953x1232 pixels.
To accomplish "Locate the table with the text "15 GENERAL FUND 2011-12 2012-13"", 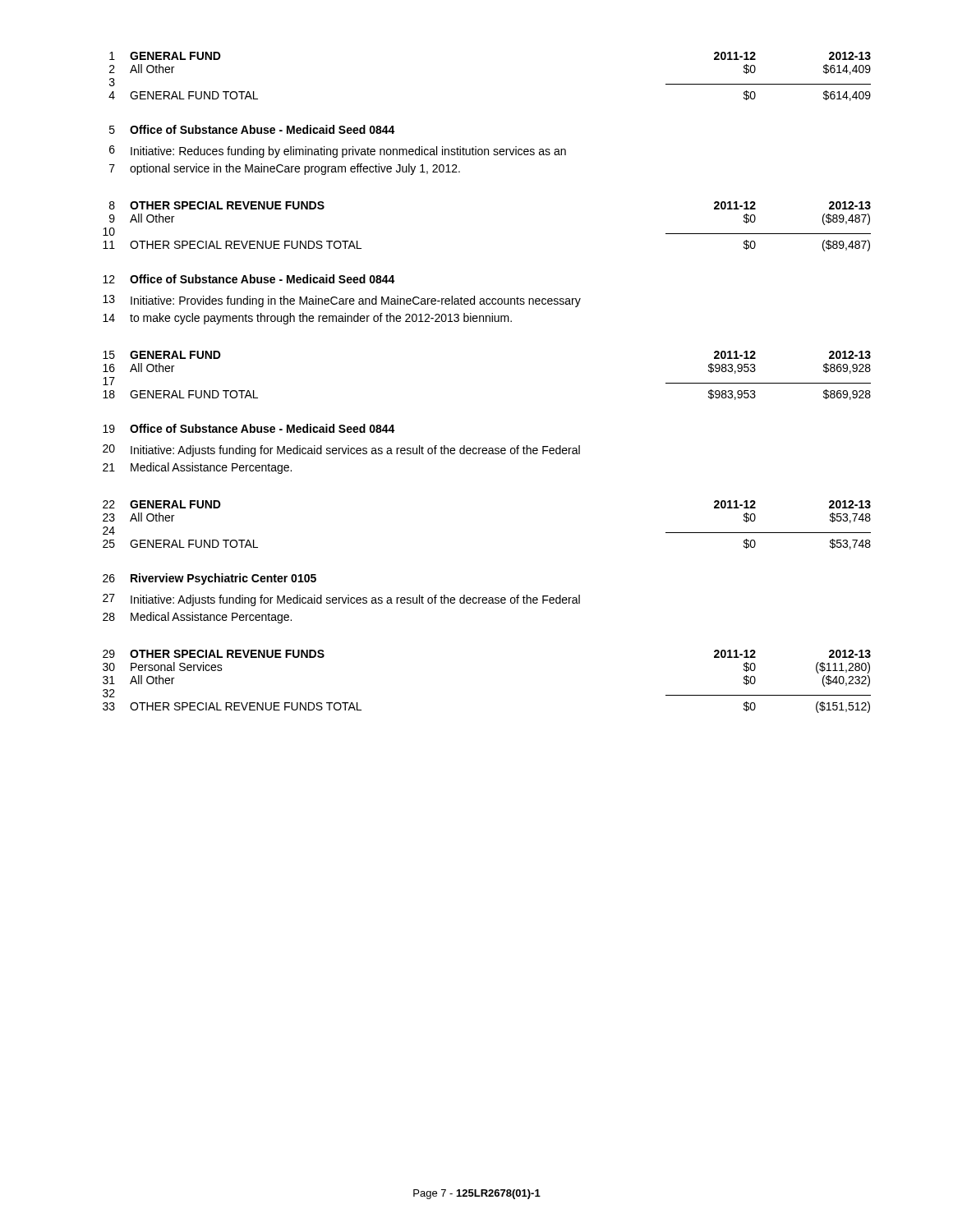I will (x=476, y=375).
